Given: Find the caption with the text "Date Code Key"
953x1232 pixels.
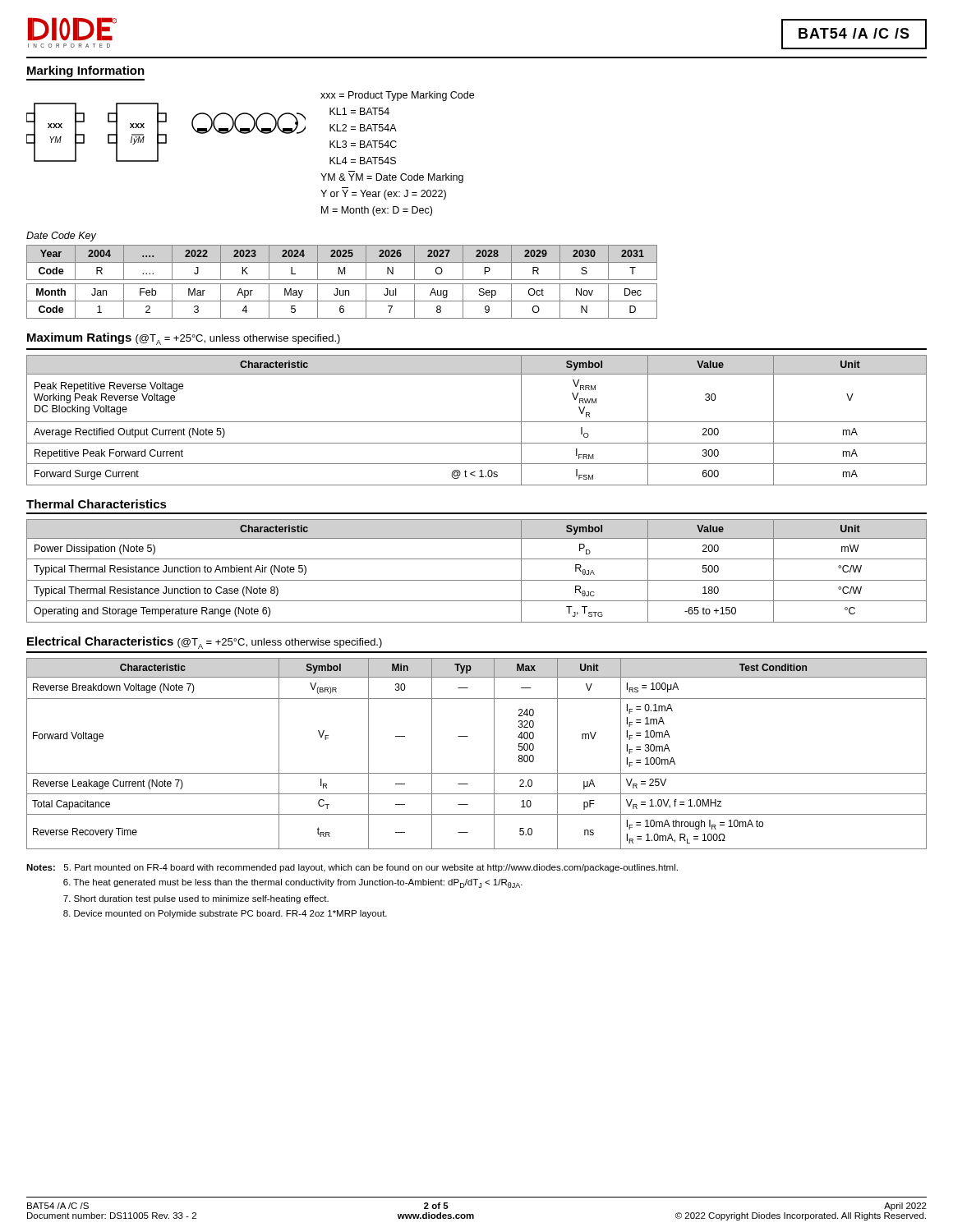Looking at the screenshot, I should click(61, 236).
